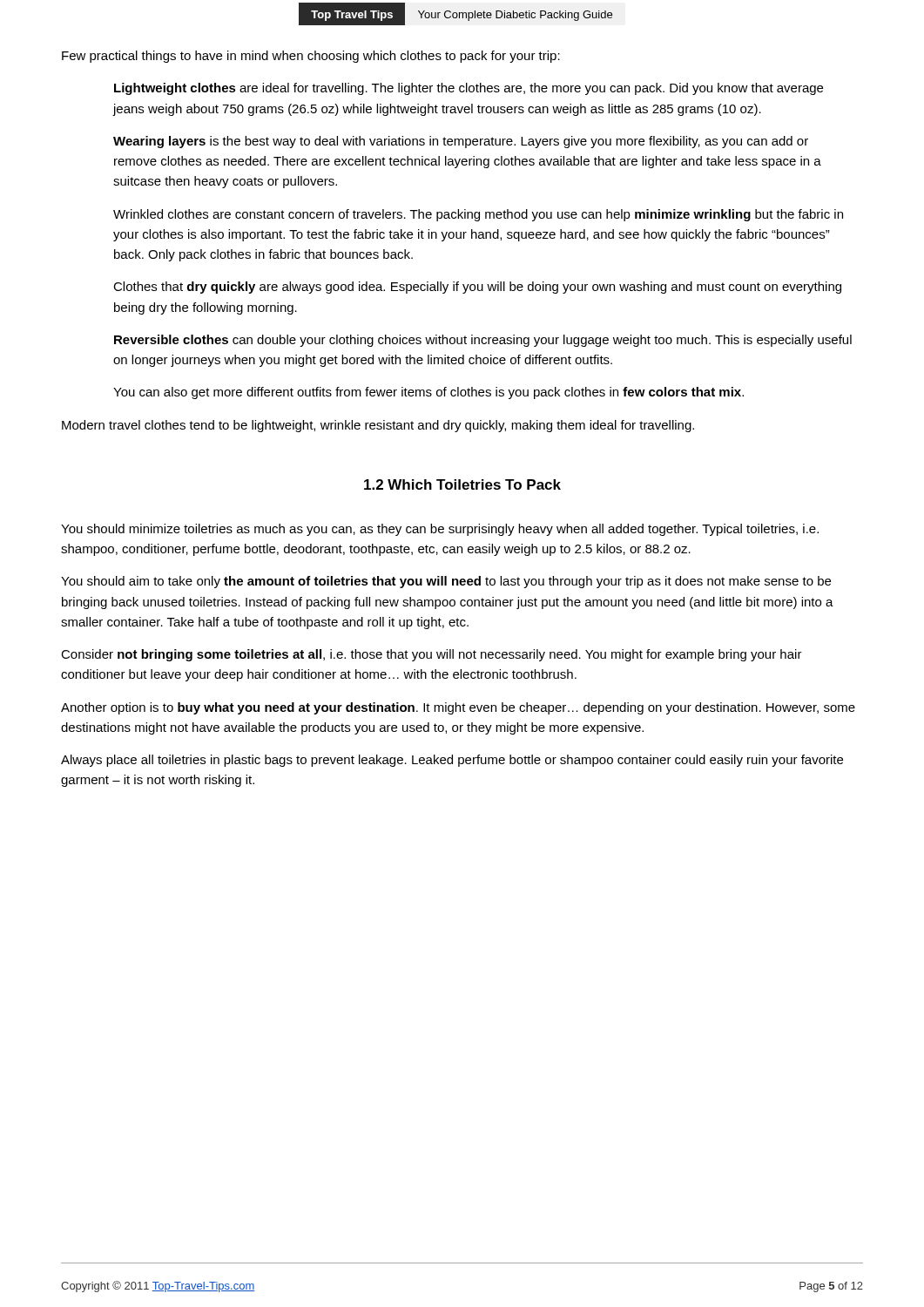
Task: Point to the element starting "Modern travel clothes tend to be lightweight, wrinkle"
Action: 378,424
